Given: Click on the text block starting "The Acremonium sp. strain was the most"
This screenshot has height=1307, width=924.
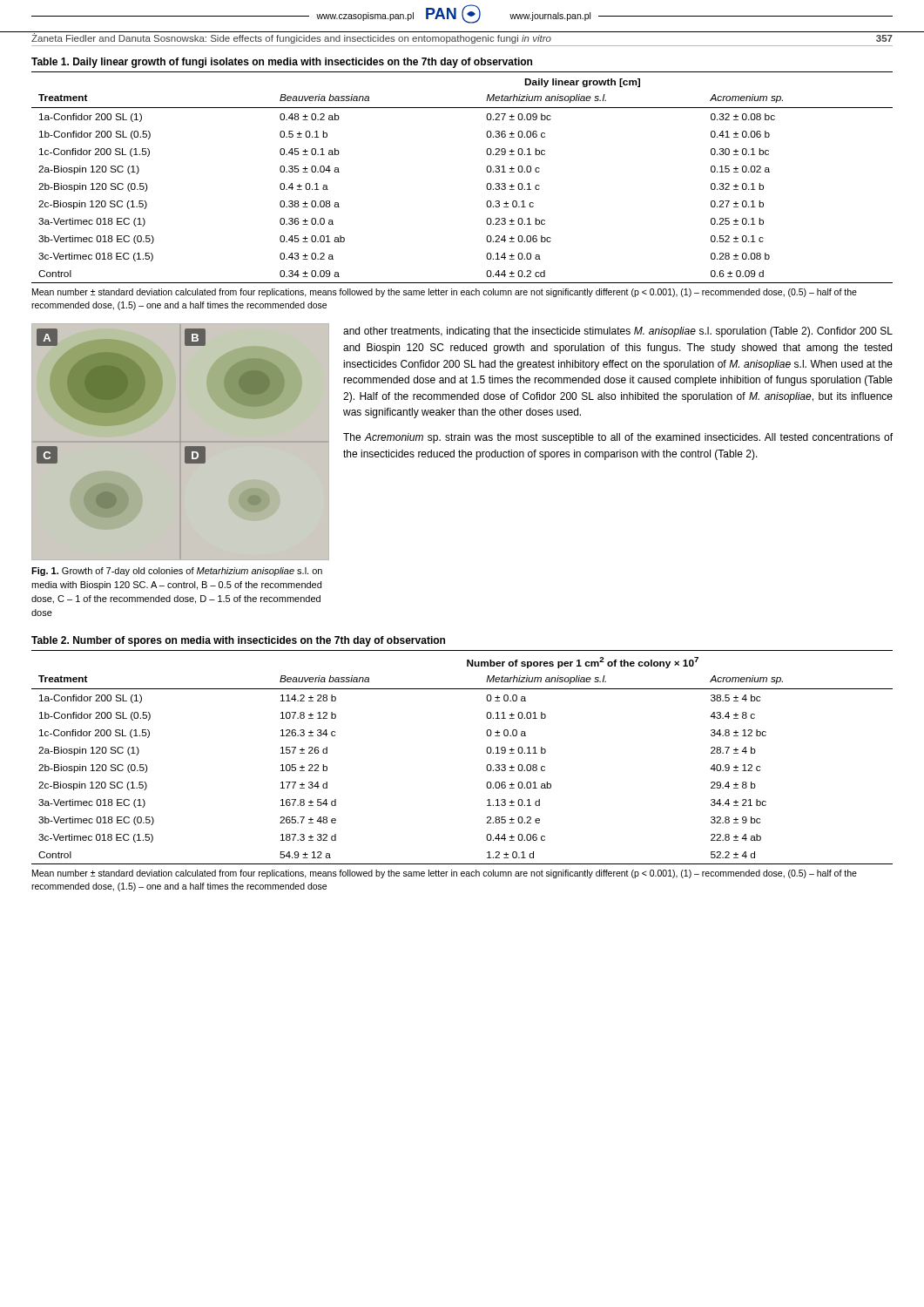Looking at the screenshot, I should point(618,445).
